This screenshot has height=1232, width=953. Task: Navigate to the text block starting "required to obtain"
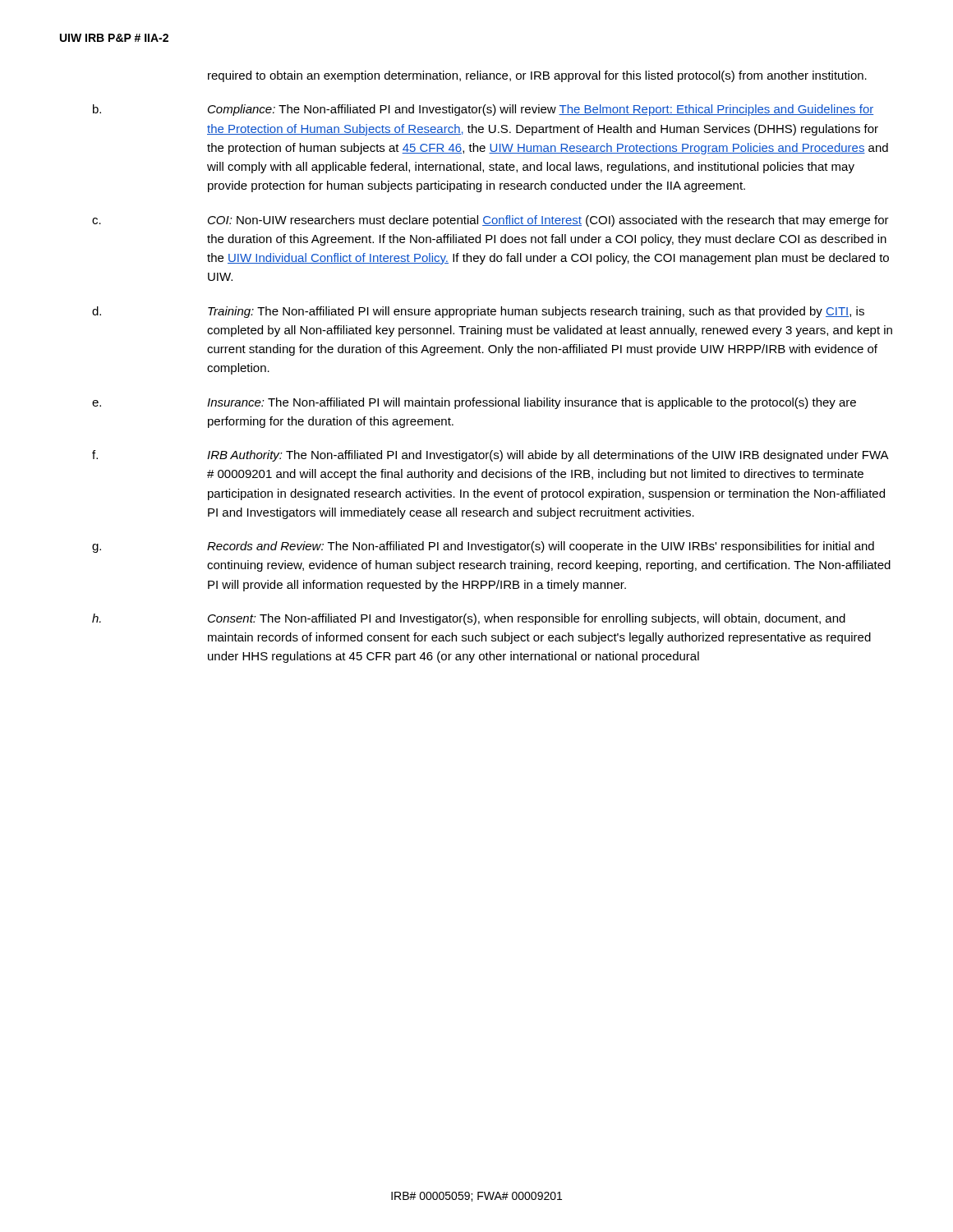(x=537, y=75)
